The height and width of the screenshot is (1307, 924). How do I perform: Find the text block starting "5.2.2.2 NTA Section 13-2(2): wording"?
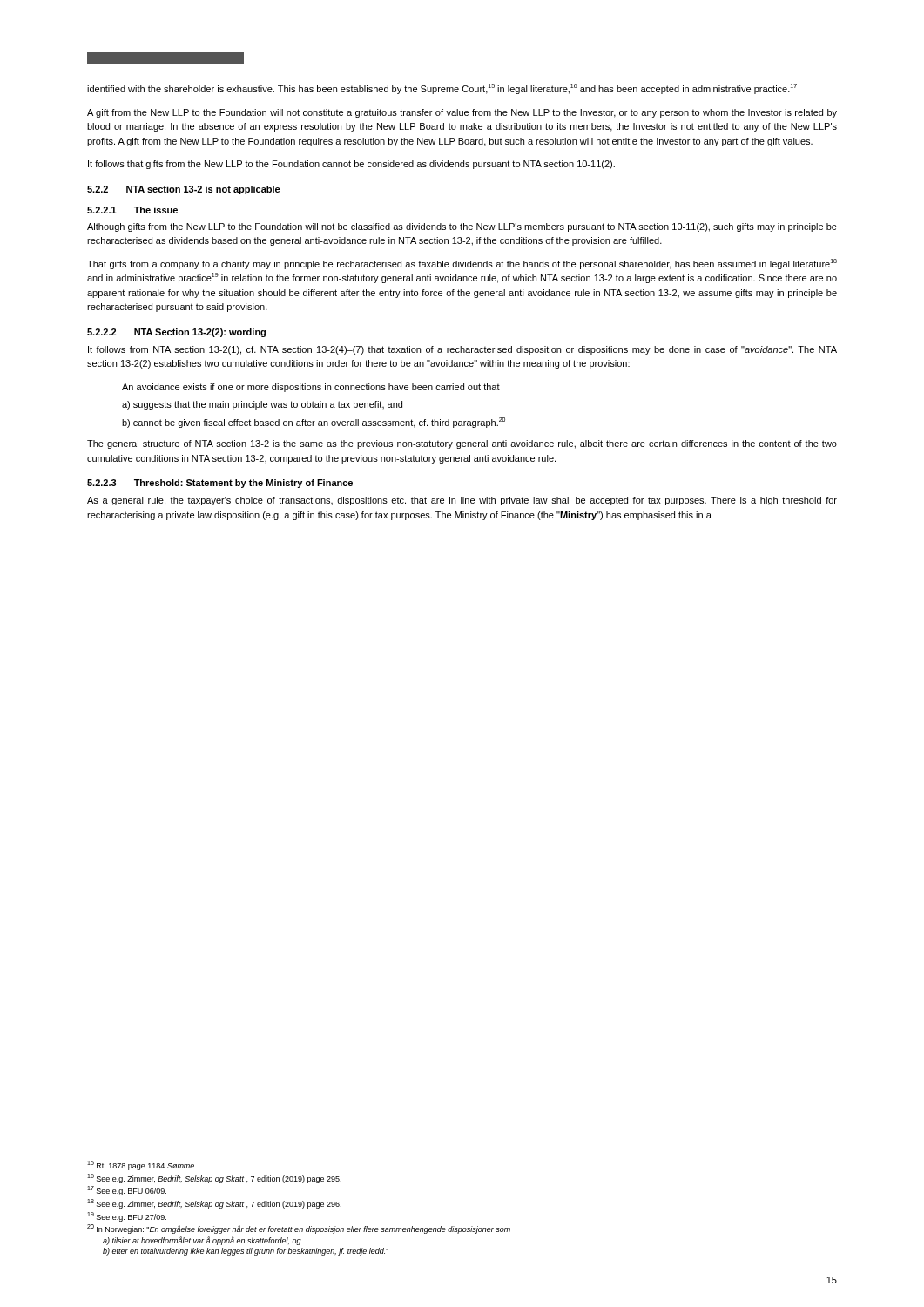click(177, 332)
